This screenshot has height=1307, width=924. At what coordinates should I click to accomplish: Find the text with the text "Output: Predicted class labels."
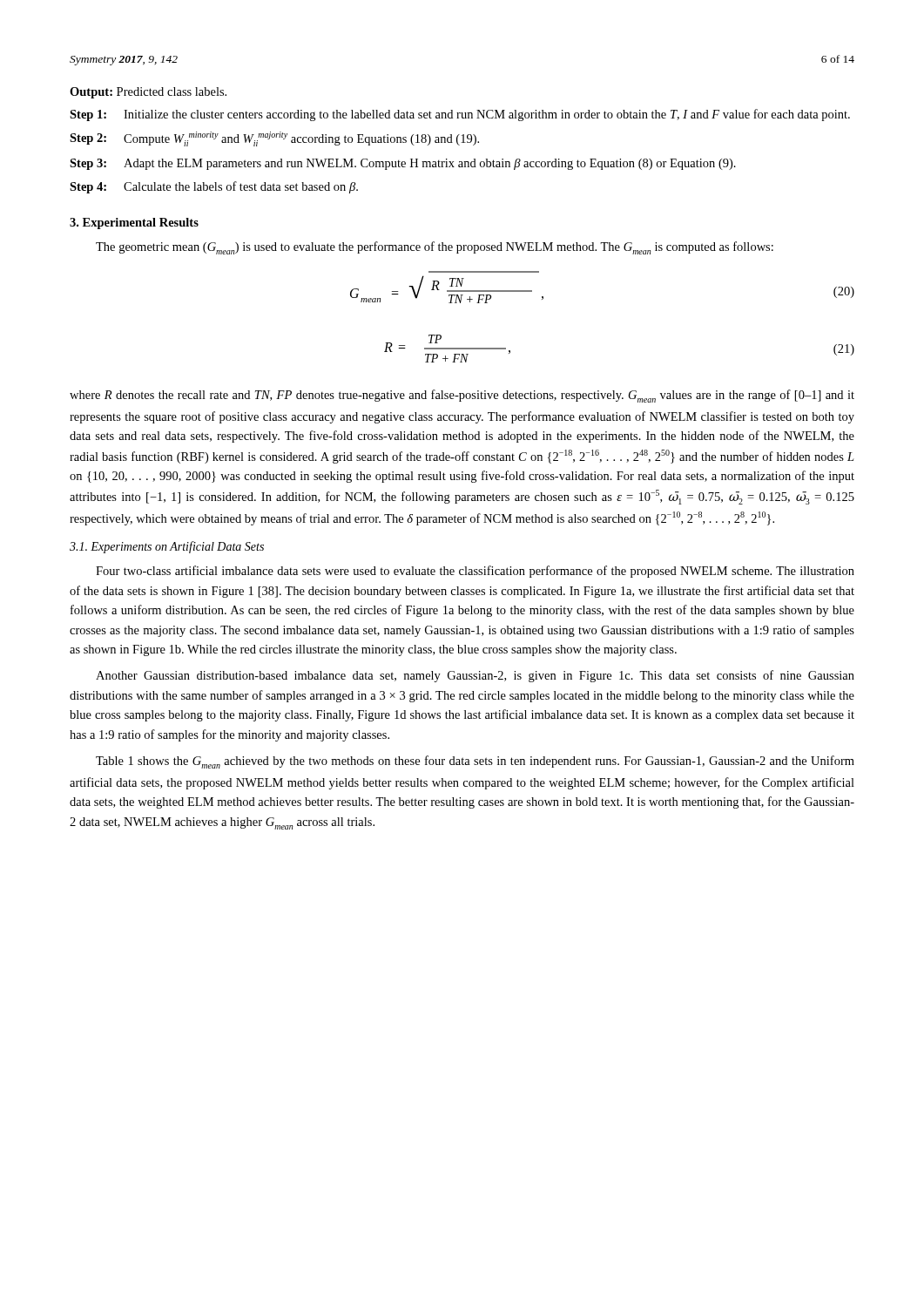[149, 91]
